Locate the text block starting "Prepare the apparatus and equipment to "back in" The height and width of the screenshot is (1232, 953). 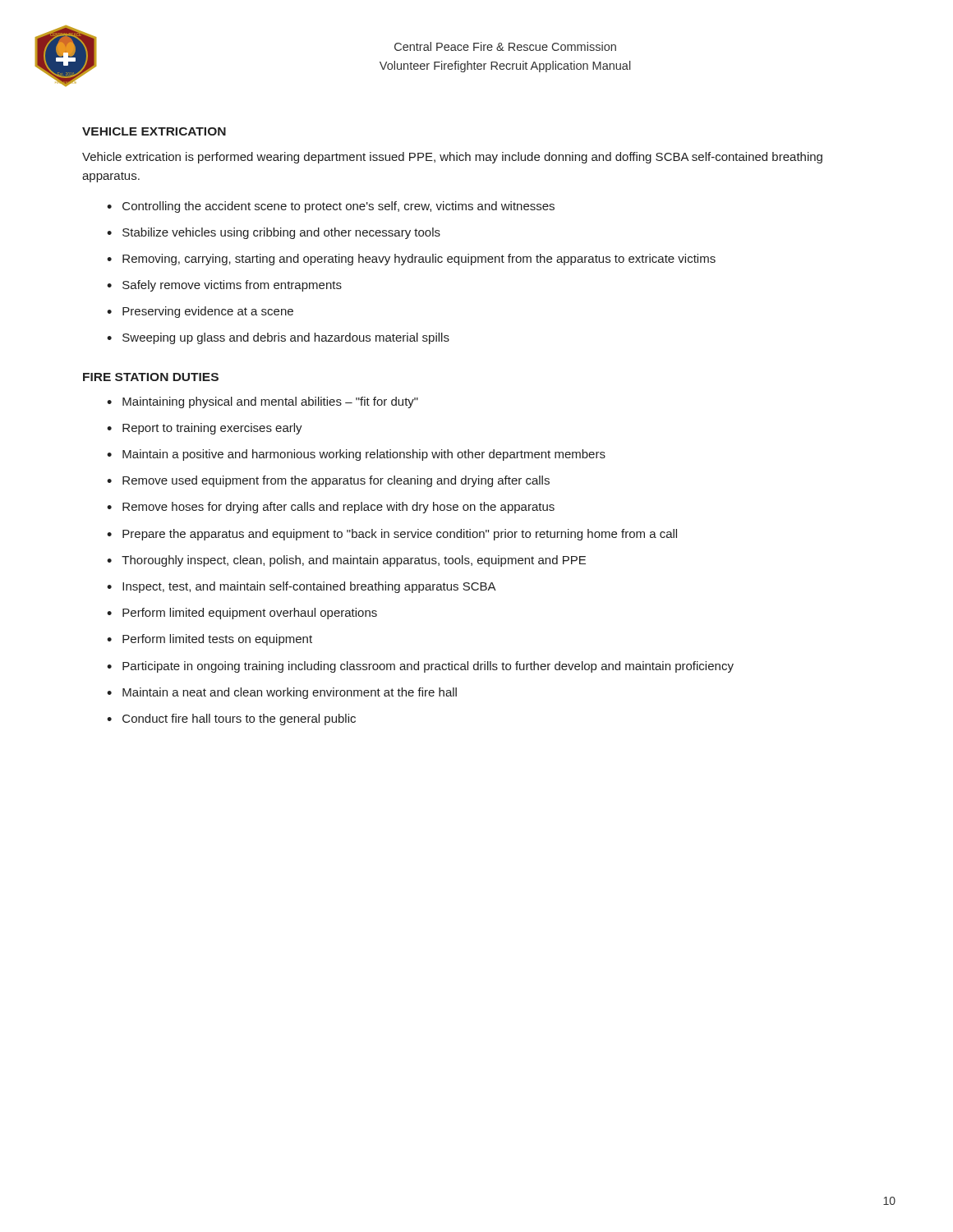pyautogui.click(x=496, y=534)
